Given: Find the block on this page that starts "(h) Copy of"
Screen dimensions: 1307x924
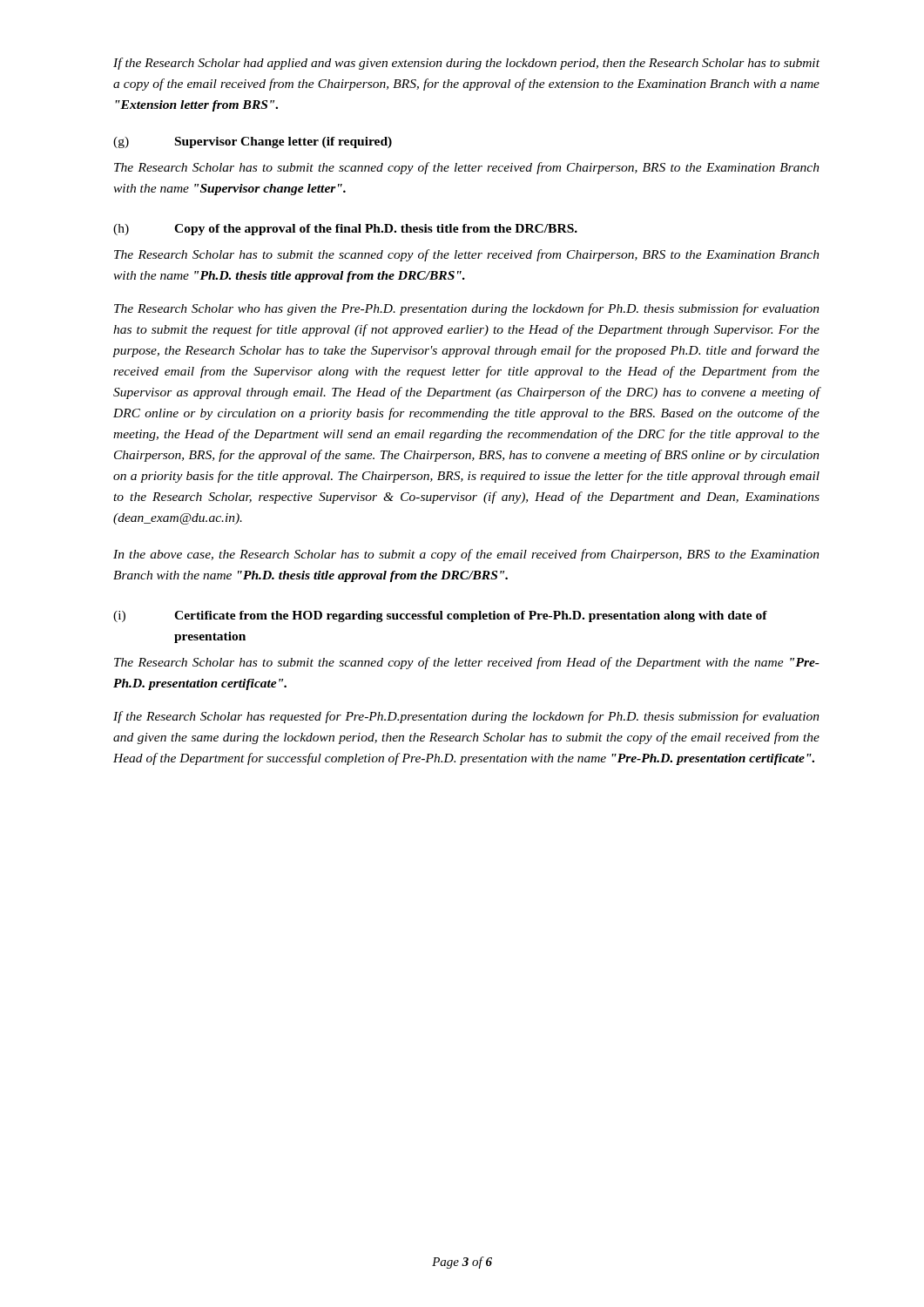Looking at the screenshot, I should pos(466,228).
